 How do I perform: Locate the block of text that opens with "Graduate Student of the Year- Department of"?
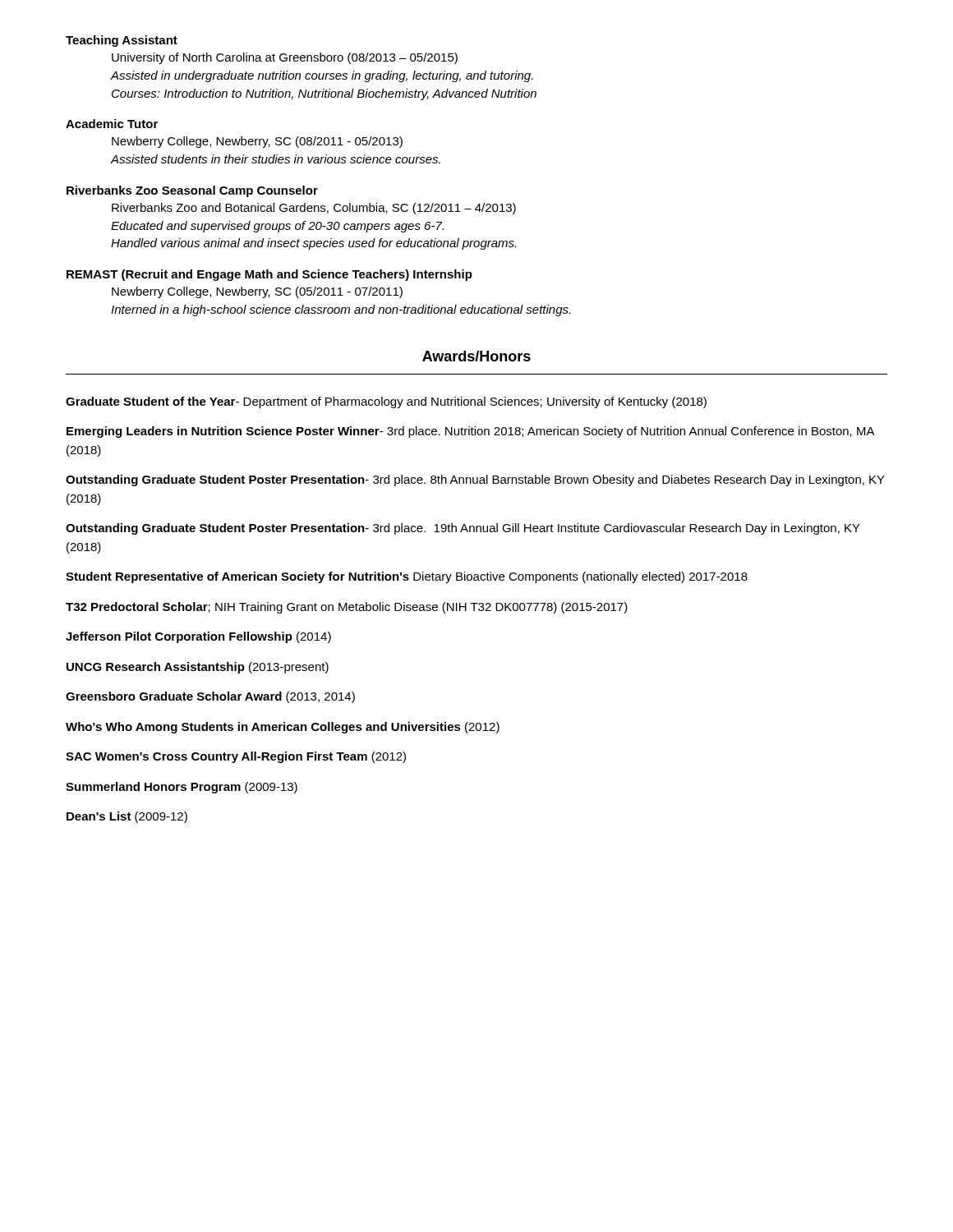386,401
